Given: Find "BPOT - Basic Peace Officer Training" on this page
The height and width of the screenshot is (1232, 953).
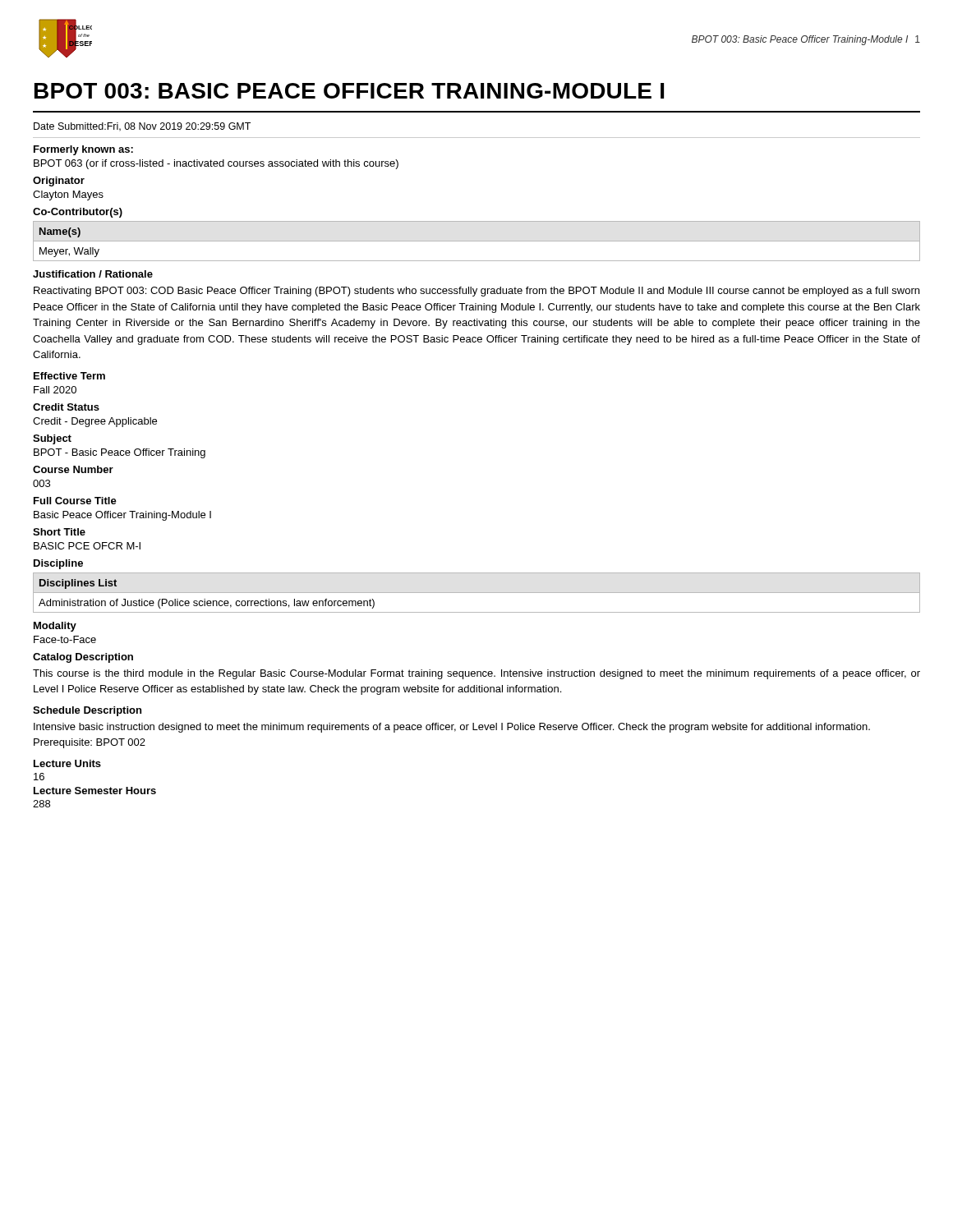Looking at the screenshot, I should (x=119, y=452).
